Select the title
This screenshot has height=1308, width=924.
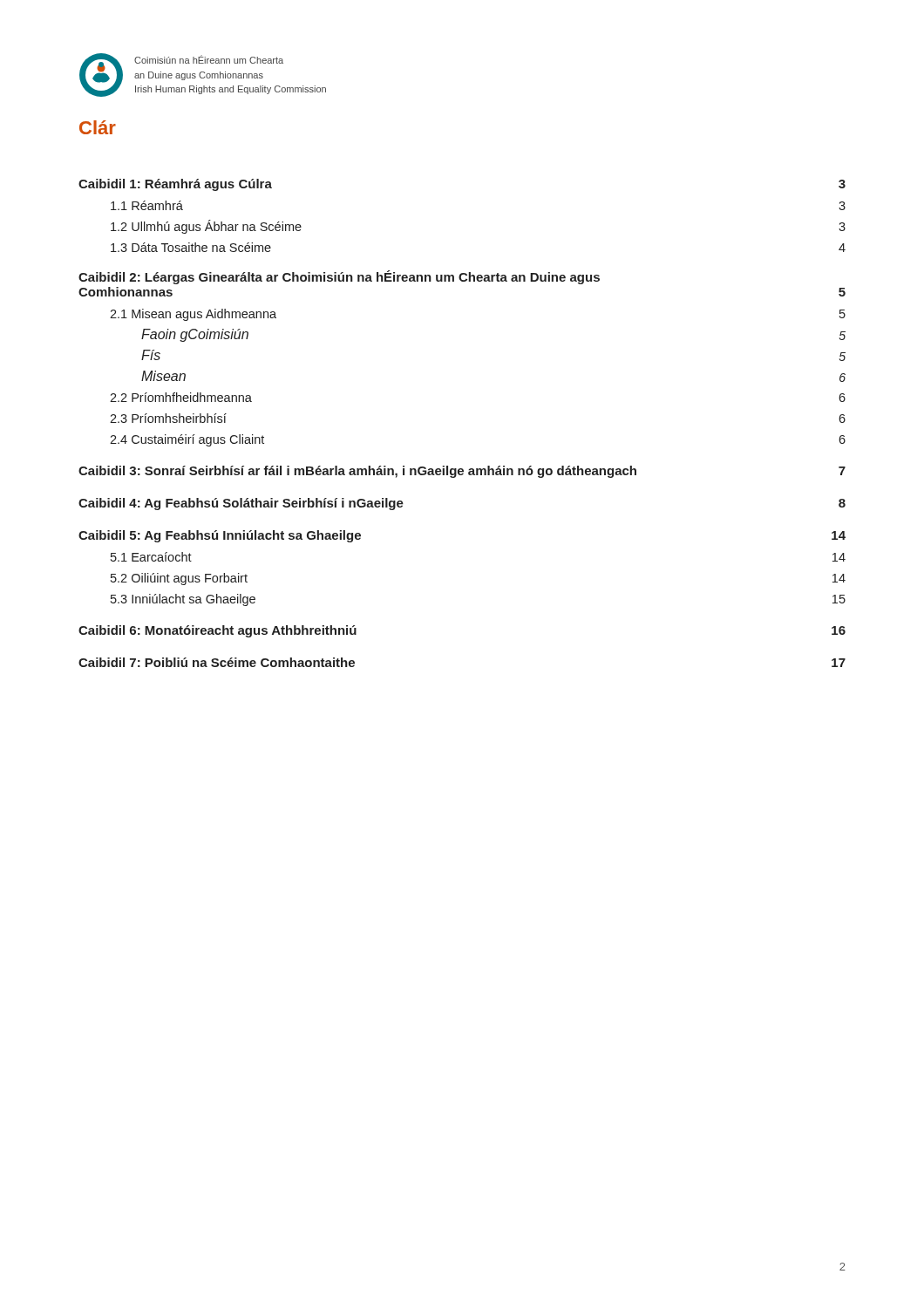click(97, 128)
